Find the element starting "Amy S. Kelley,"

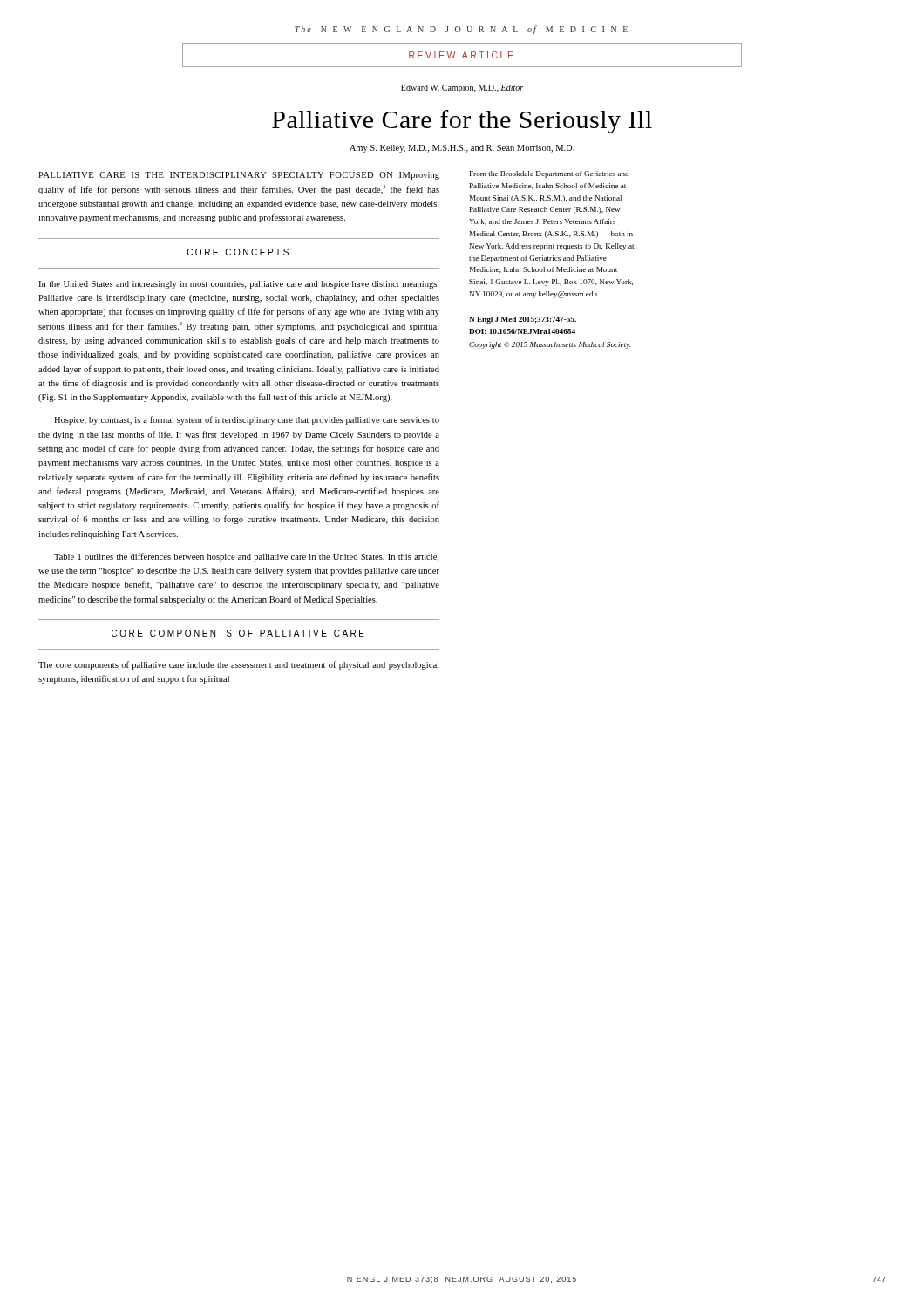[x=462, y=148]
